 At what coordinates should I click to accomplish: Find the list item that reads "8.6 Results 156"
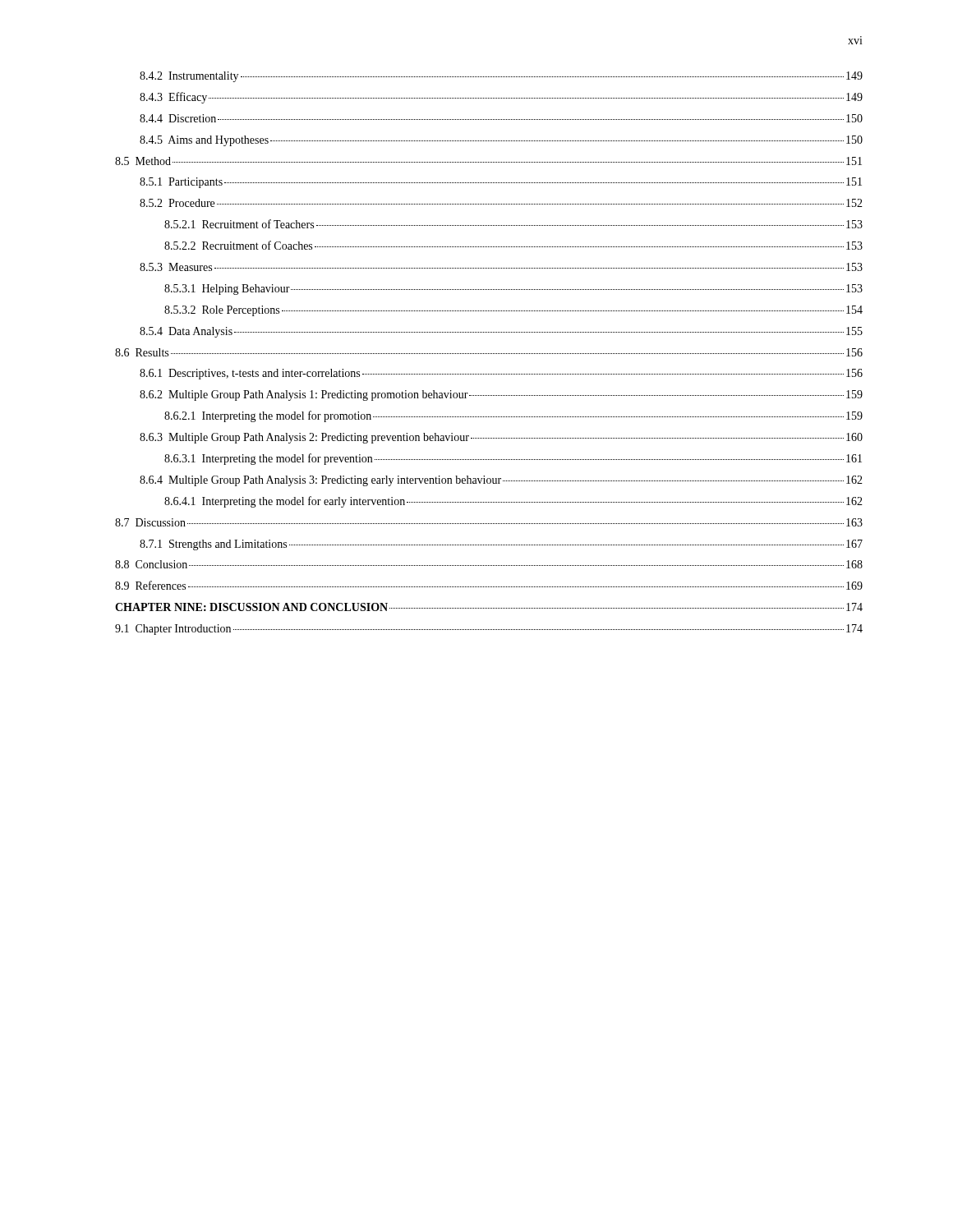(x=489, y=353)
